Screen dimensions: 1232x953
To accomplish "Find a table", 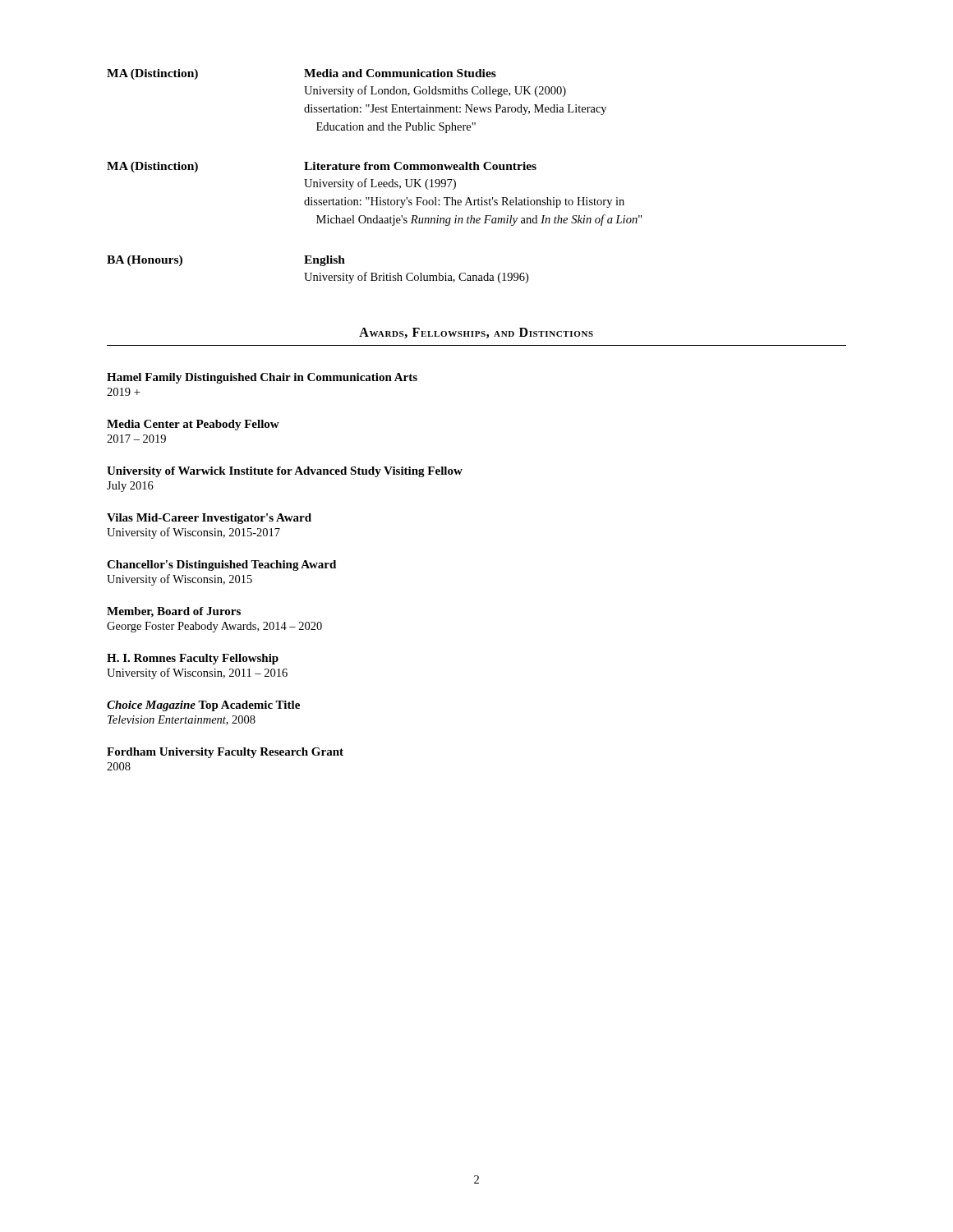I will (476, 176).
